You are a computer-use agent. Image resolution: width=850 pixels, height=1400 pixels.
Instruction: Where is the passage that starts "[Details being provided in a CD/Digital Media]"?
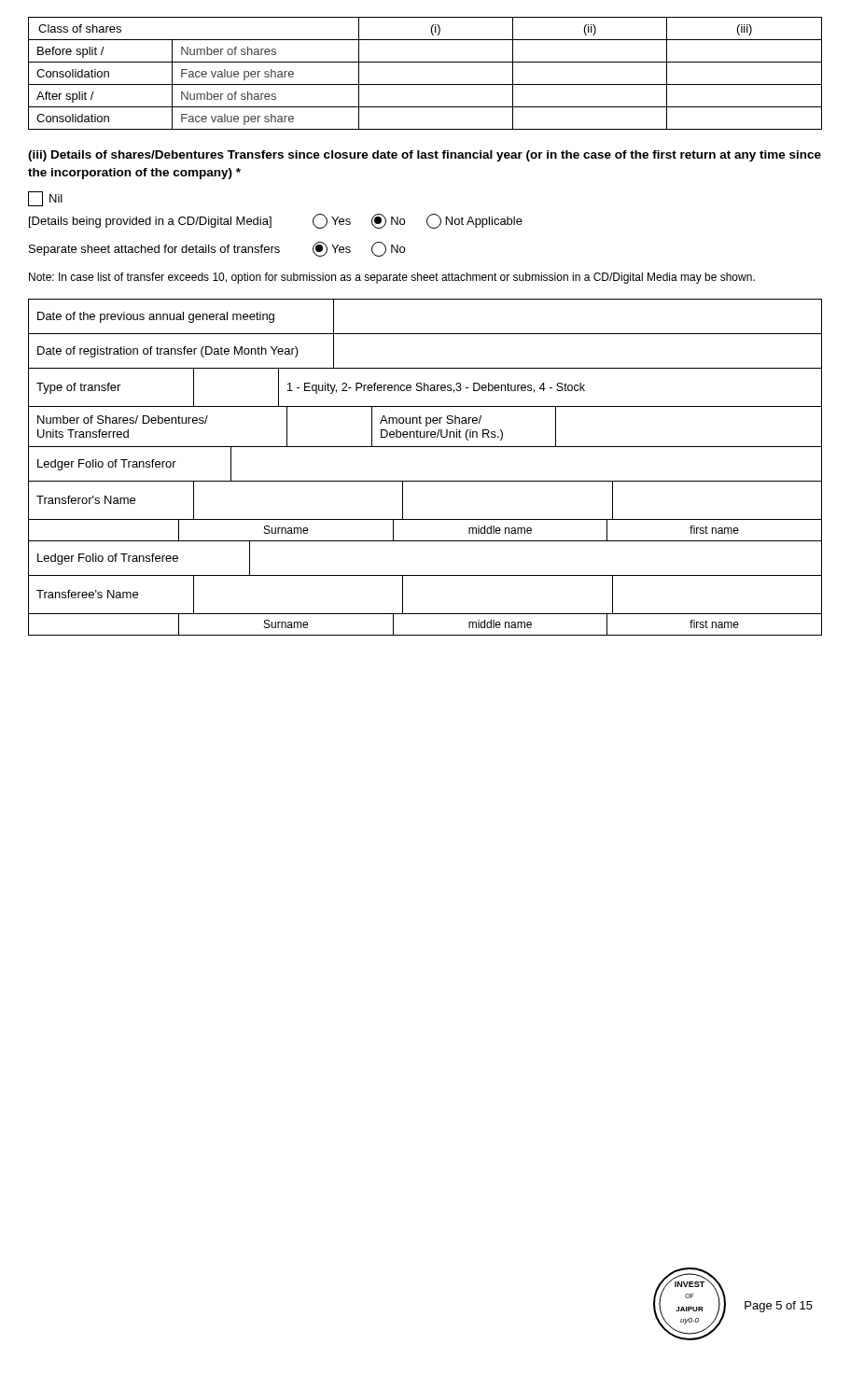275,221
